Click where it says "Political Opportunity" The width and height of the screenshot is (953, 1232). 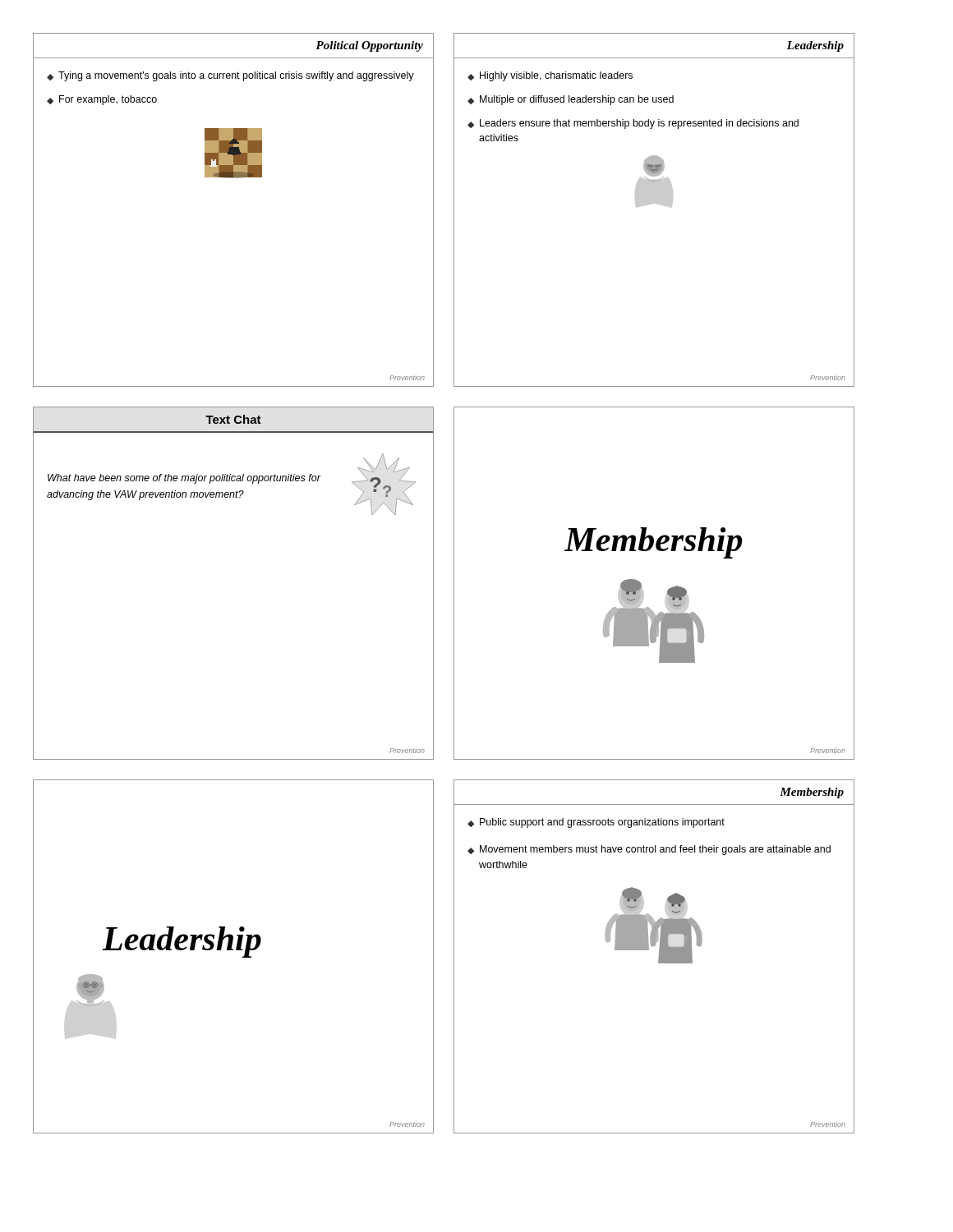pyautogui.click(x=370, y=45)
